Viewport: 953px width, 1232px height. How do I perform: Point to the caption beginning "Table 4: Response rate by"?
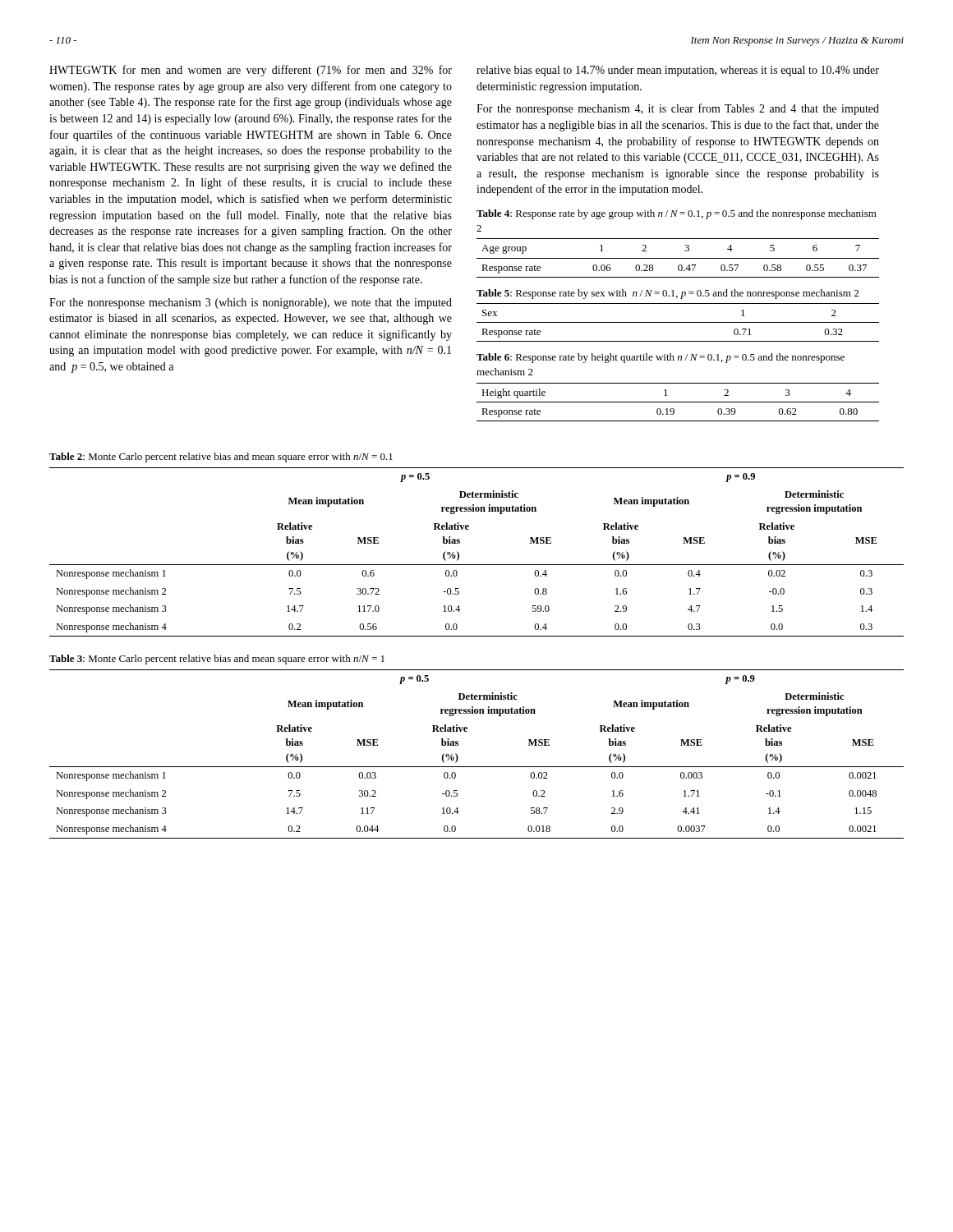677,221
